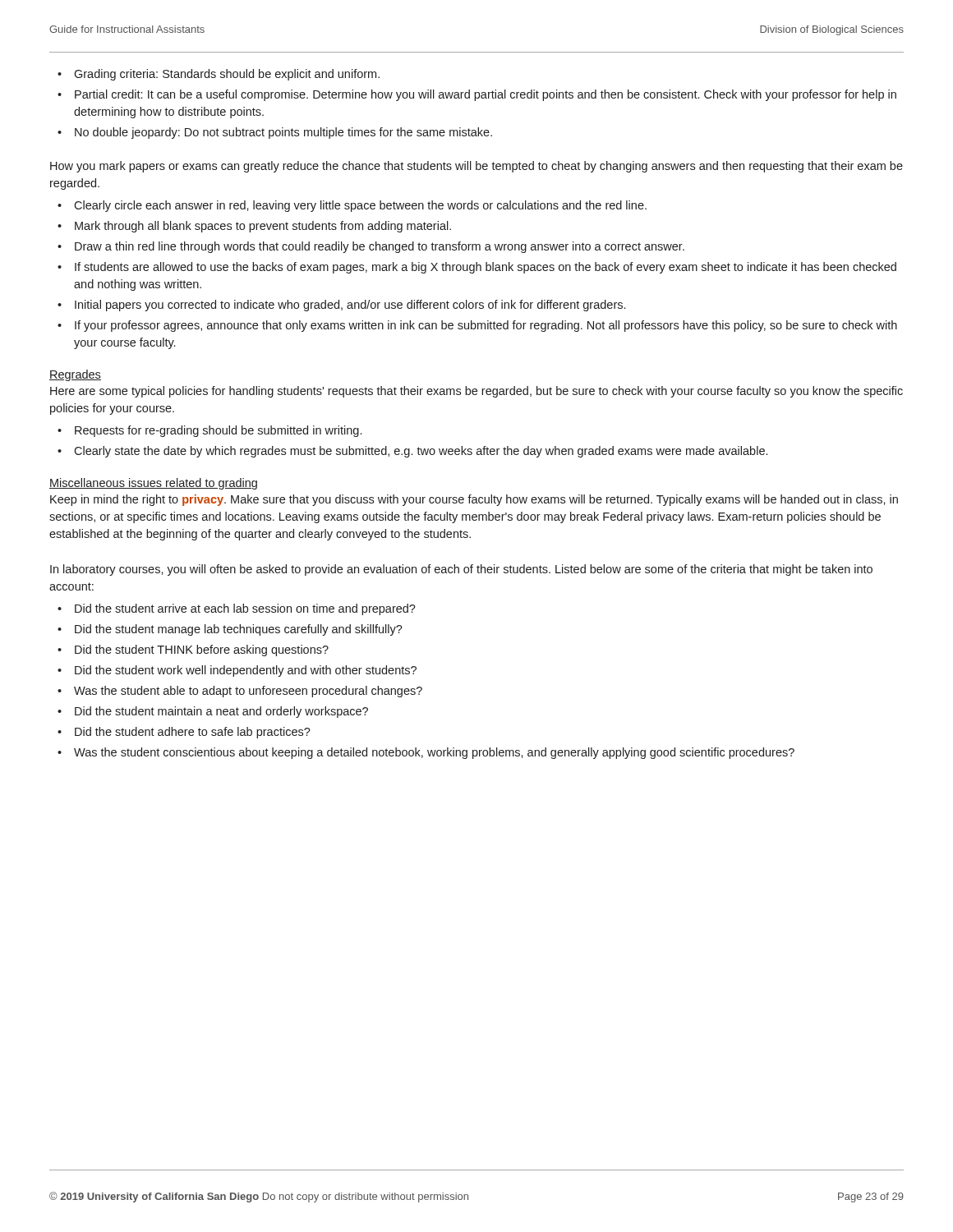The width and height of the screenshot is (953, 1232).
Task: Find the region starting "Did the student manage lab techniques"
Action: click(x=230, y=630)
